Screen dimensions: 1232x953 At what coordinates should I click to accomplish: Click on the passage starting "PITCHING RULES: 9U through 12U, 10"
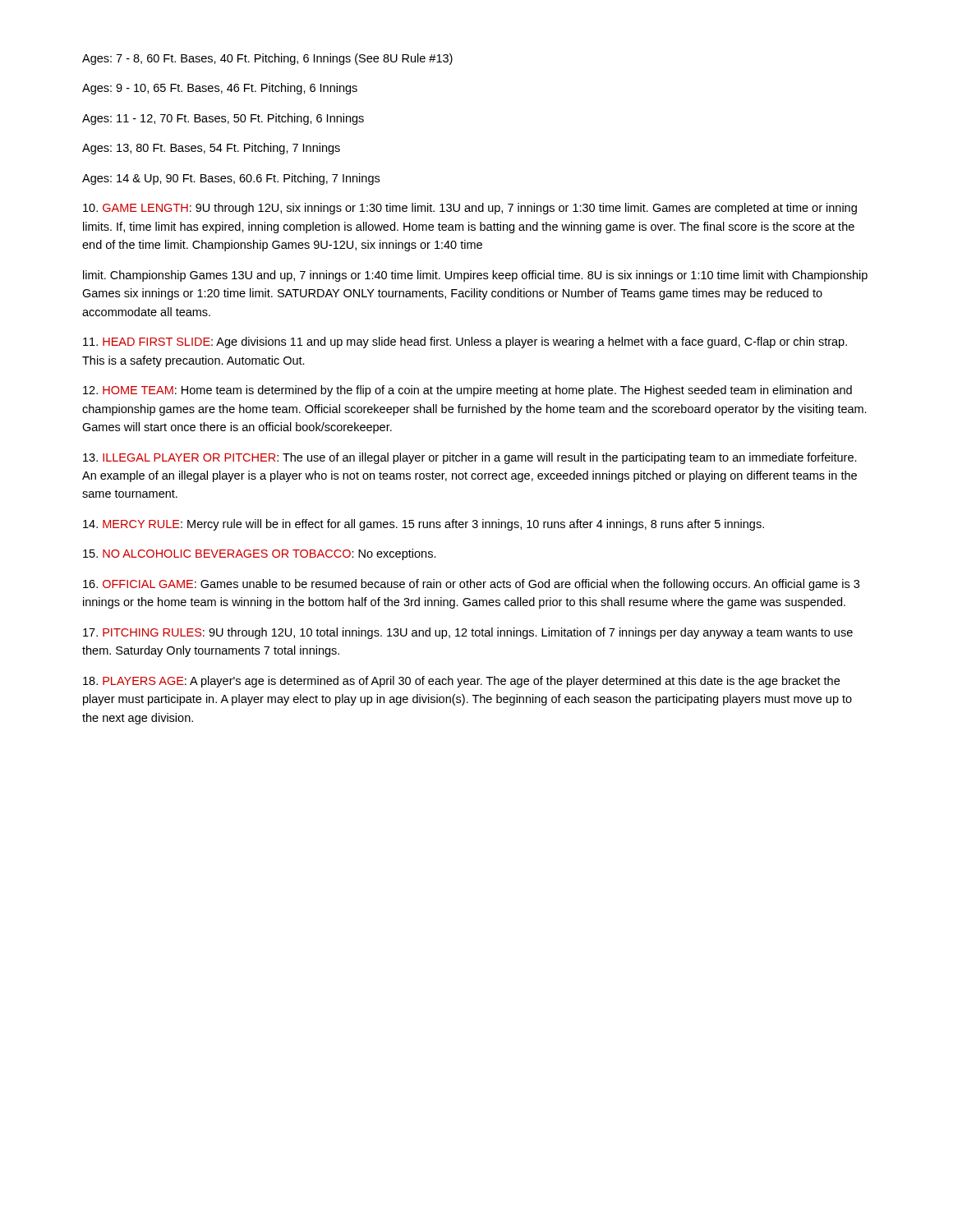468,642
